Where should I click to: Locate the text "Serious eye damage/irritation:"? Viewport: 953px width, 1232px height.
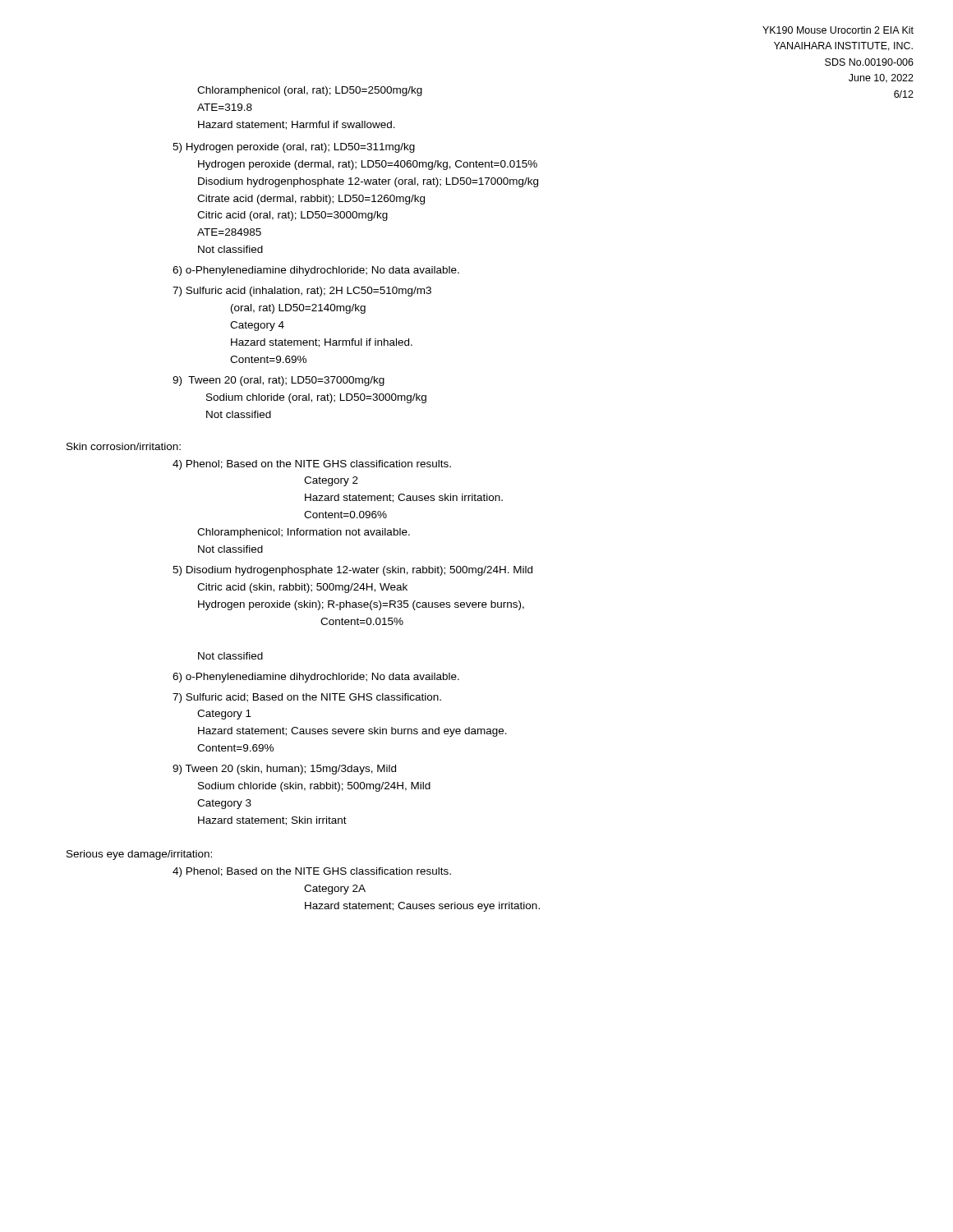click(x=139, y=854)
